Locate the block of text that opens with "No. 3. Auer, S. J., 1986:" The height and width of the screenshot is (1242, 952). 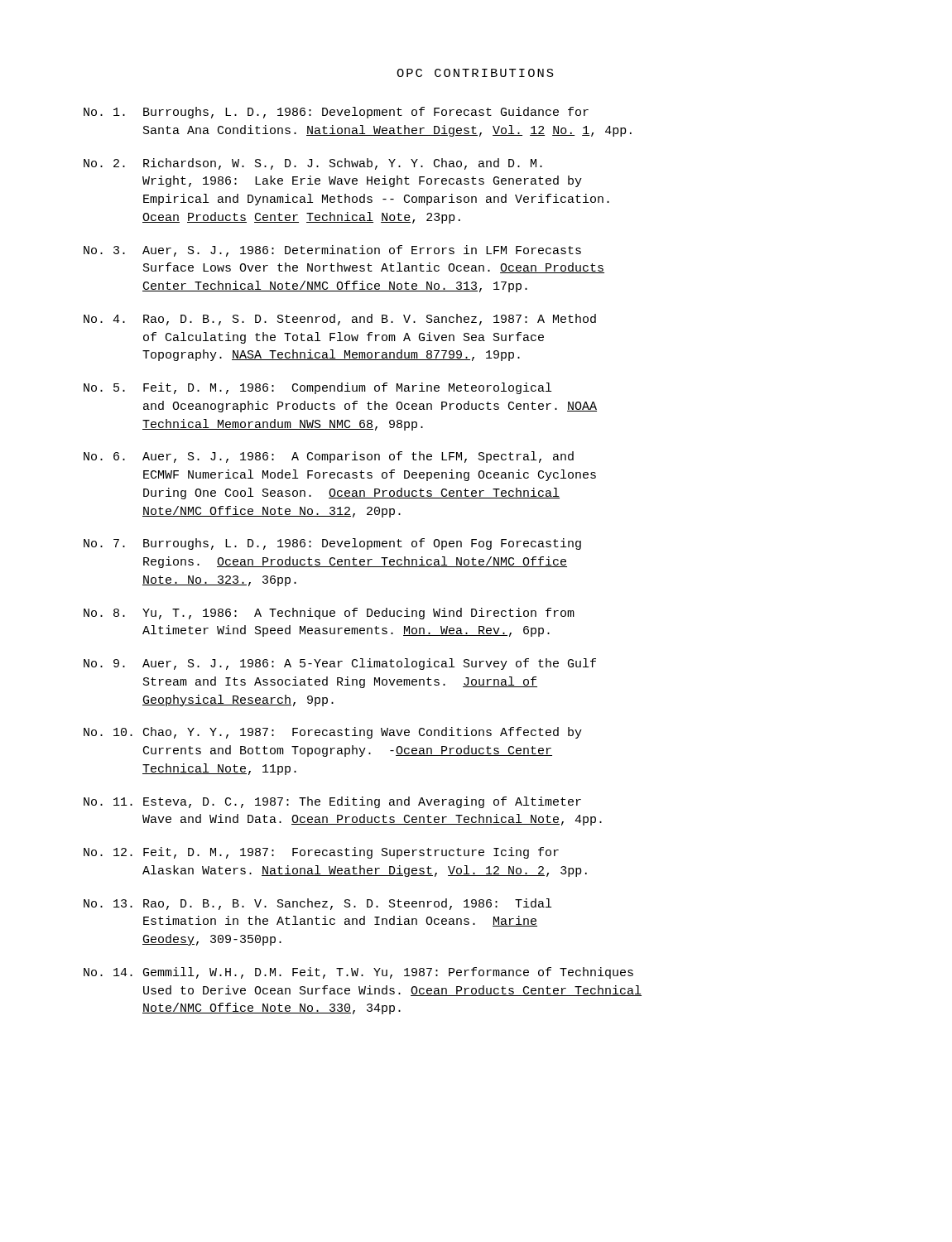[x=476, y=269]
